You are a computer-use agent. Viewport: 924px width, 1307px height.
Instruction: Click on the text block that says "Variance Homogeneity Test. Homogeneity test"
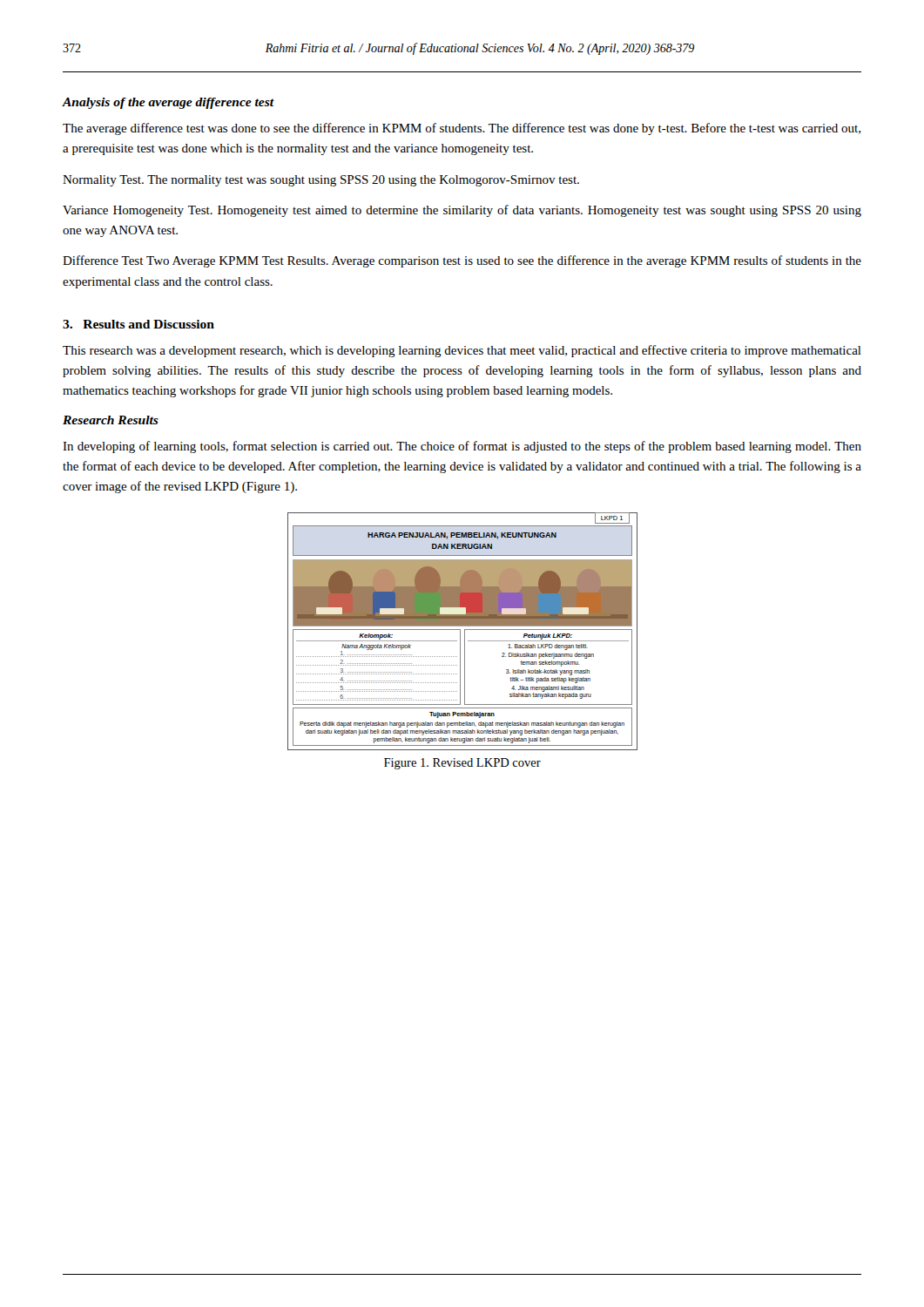[x=462, y=220]
